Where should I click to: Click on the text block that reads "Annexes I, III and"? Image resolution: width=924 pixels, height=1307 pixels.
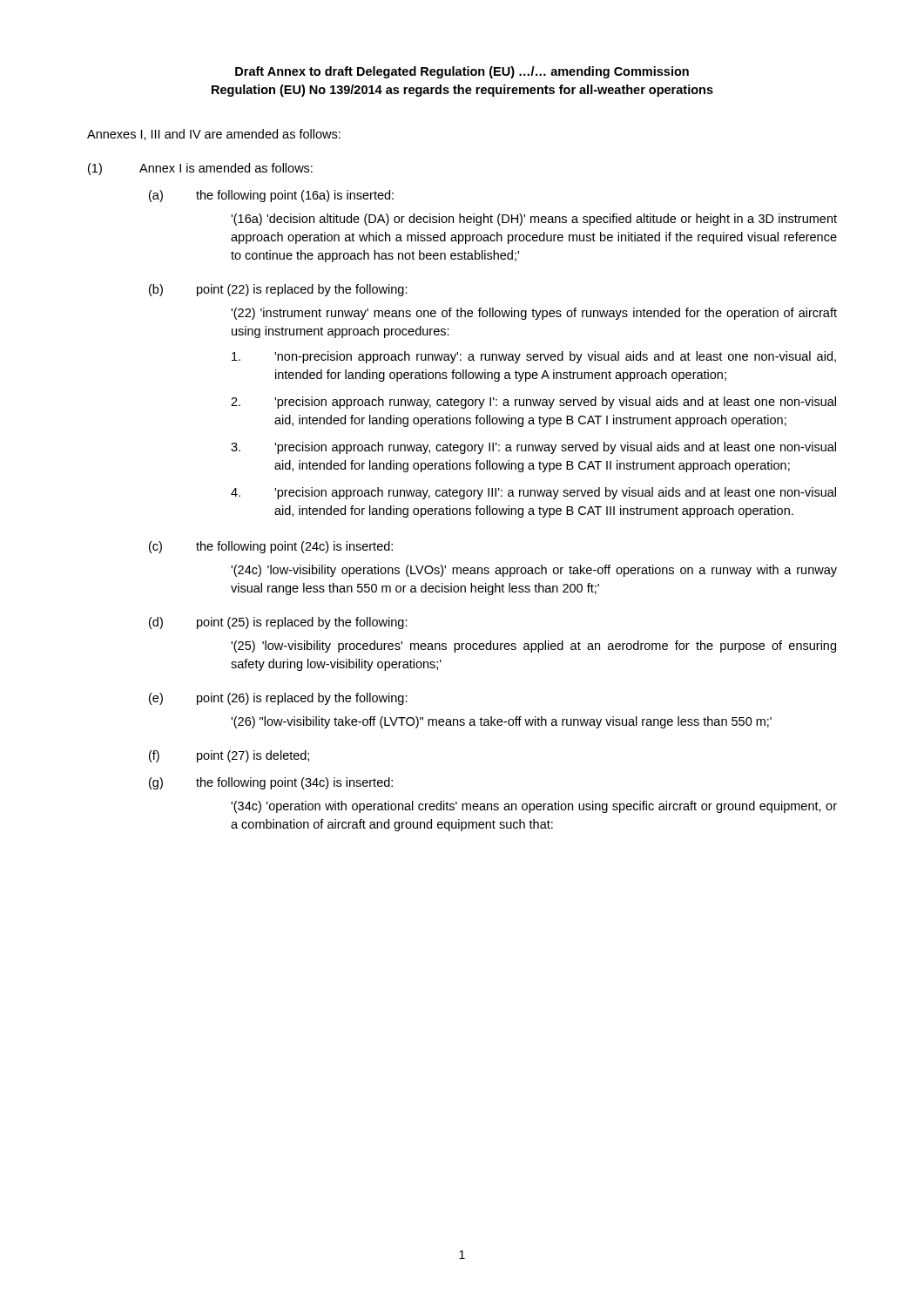pos(214,134)
